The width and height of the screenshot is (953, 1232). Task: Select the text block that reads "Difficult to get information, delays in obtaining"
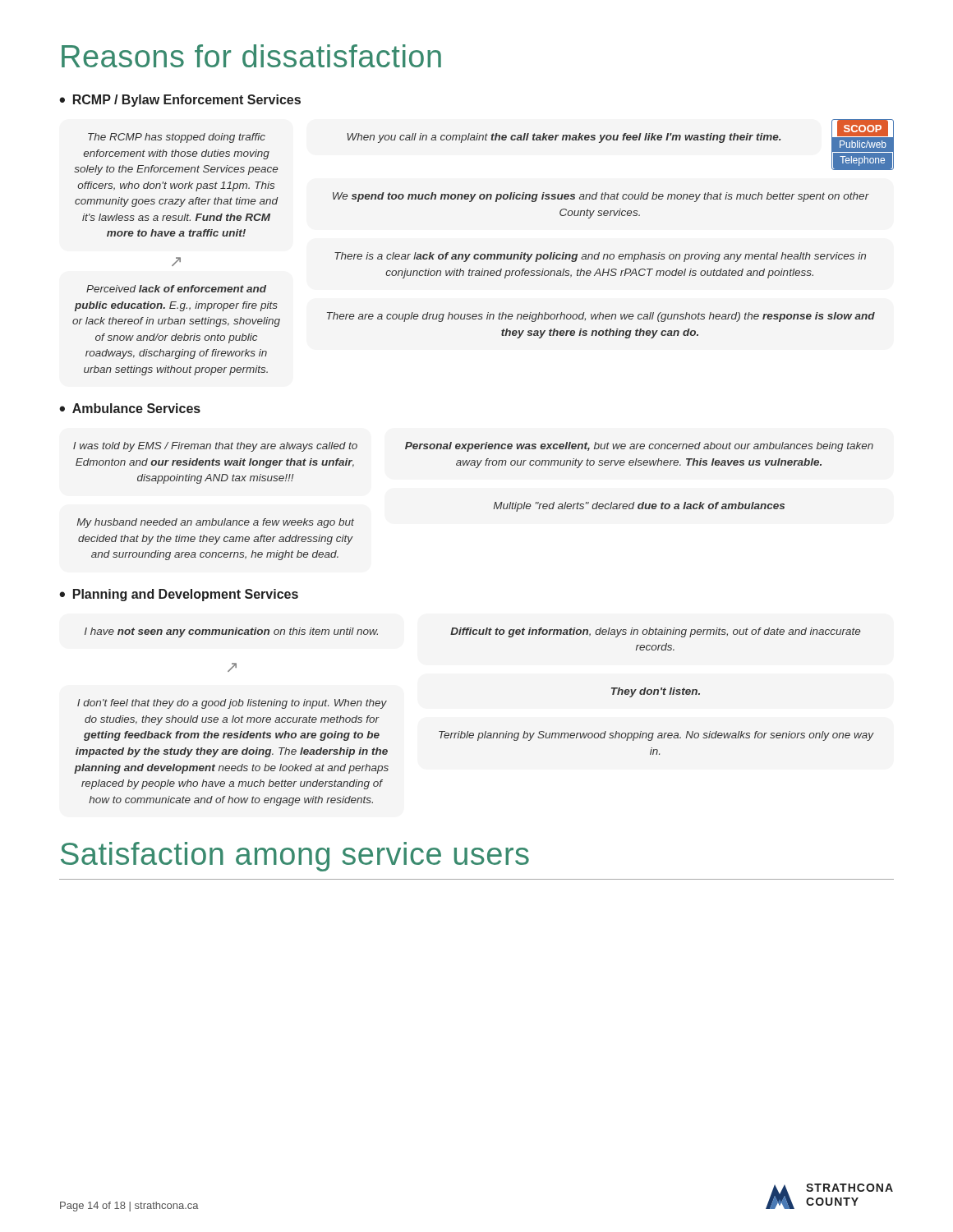pyautogui.click(x=656, y=639)
